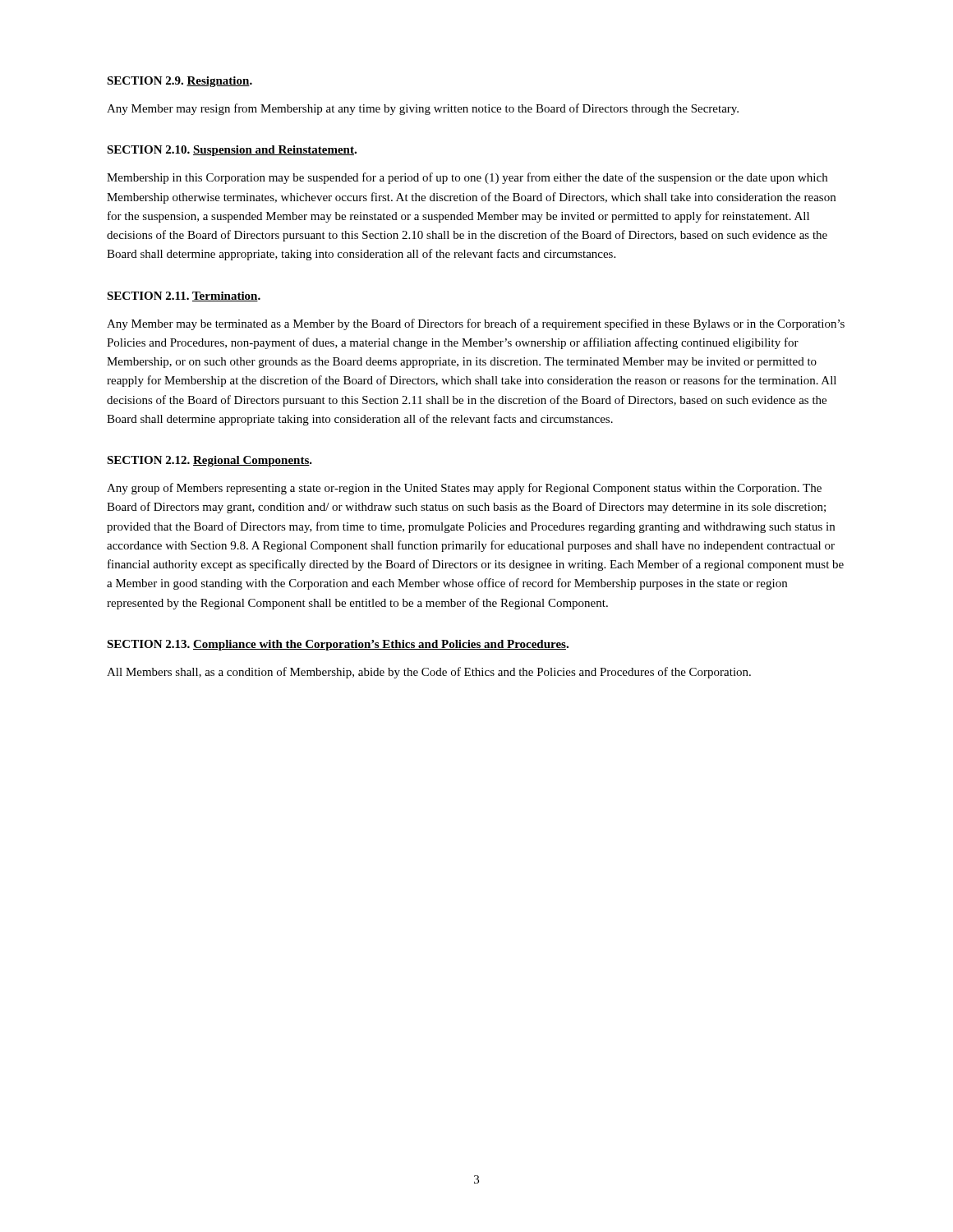Locate the text block that reads "Membership in this"
This screenshot has width=953, height=1232.
[471, 216]
